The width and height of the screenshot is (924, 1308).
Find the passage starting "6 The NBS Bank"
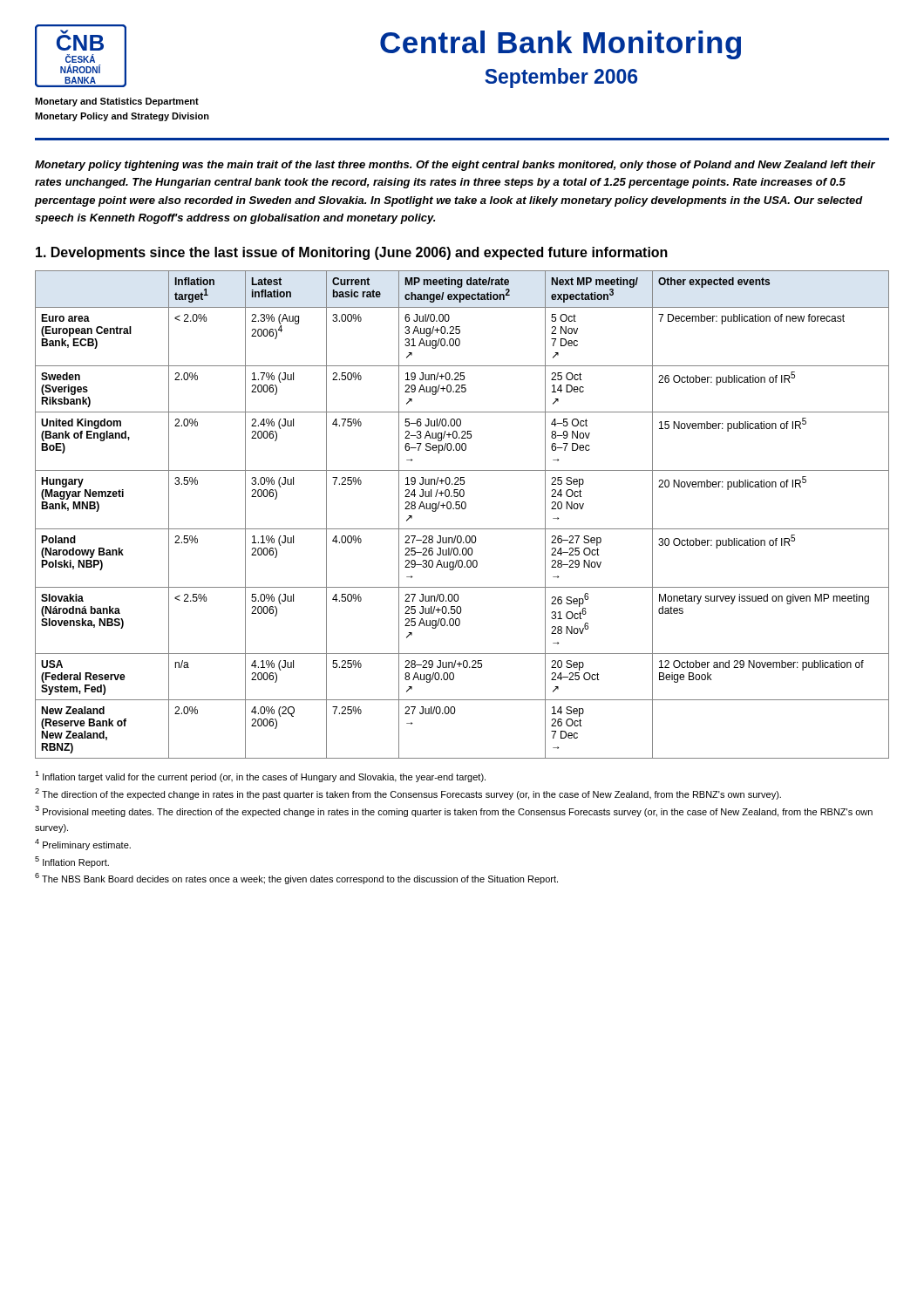(297, 878)
